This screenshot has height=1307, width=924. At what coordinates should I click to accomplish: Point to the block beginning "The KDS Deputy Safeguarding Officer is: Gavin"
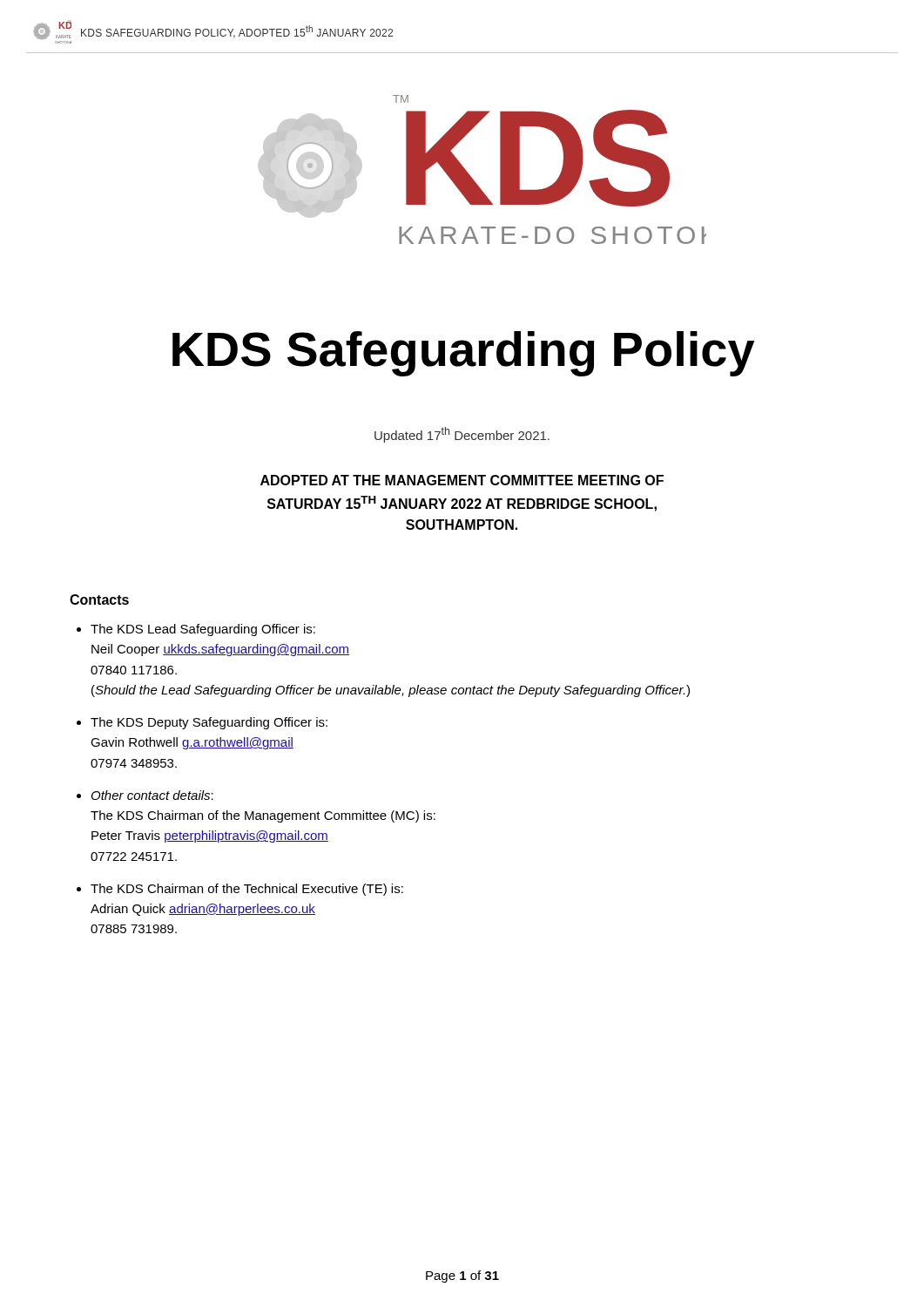210,742
